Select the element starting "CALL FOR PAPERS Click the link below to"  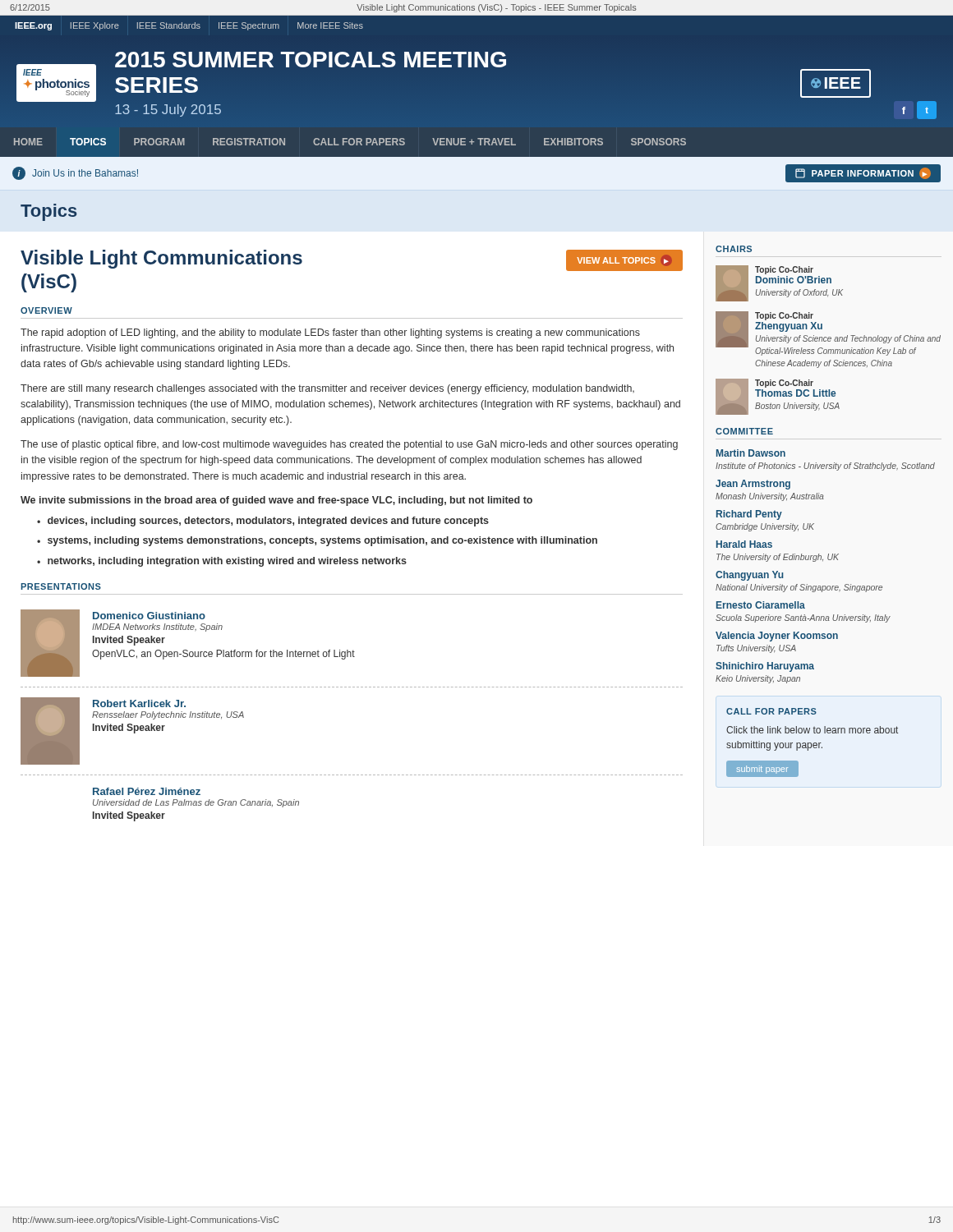[x=829, y=742]
